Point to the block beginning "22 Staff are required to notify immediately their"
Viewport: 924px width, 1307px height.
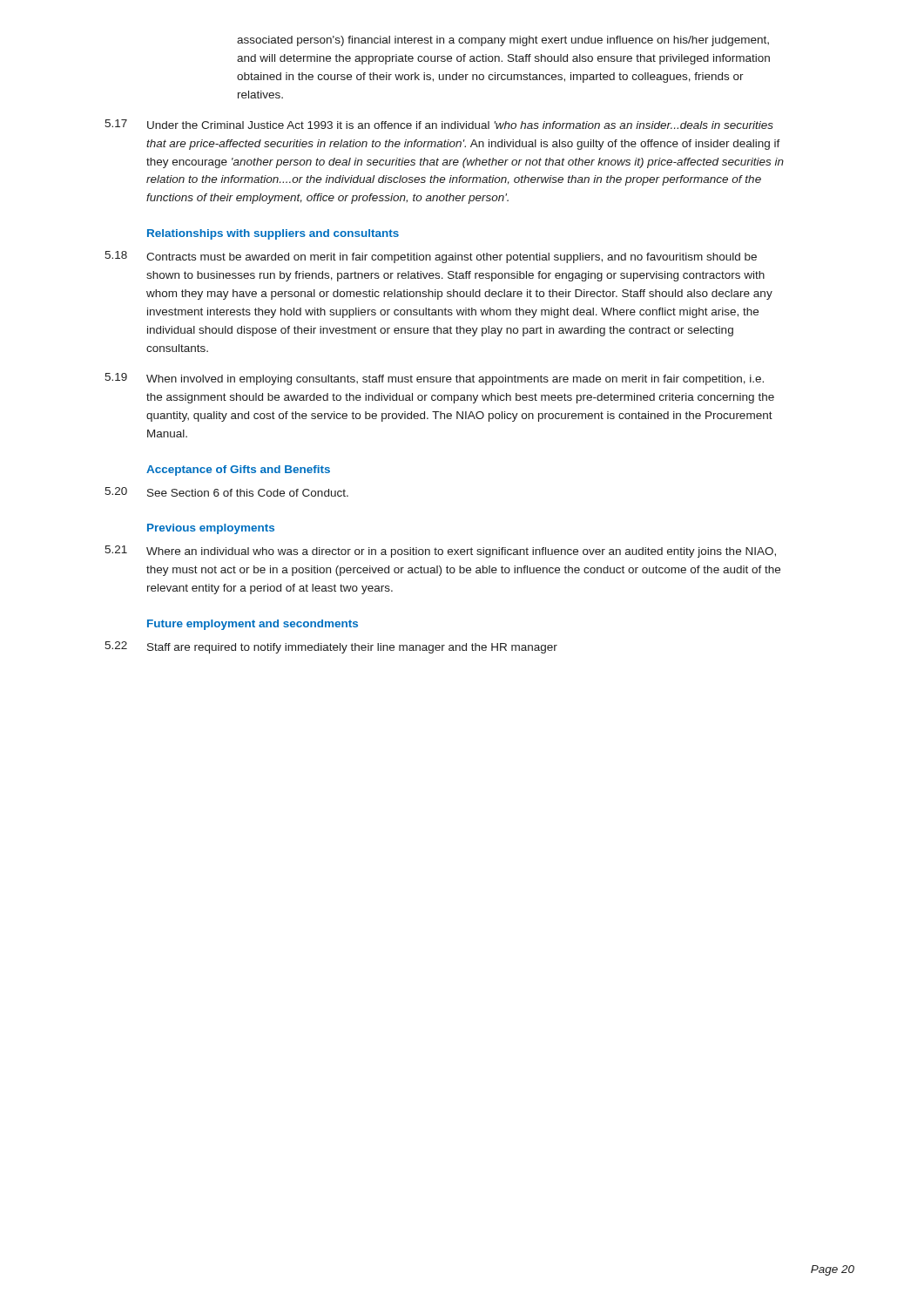pos(444,648)
